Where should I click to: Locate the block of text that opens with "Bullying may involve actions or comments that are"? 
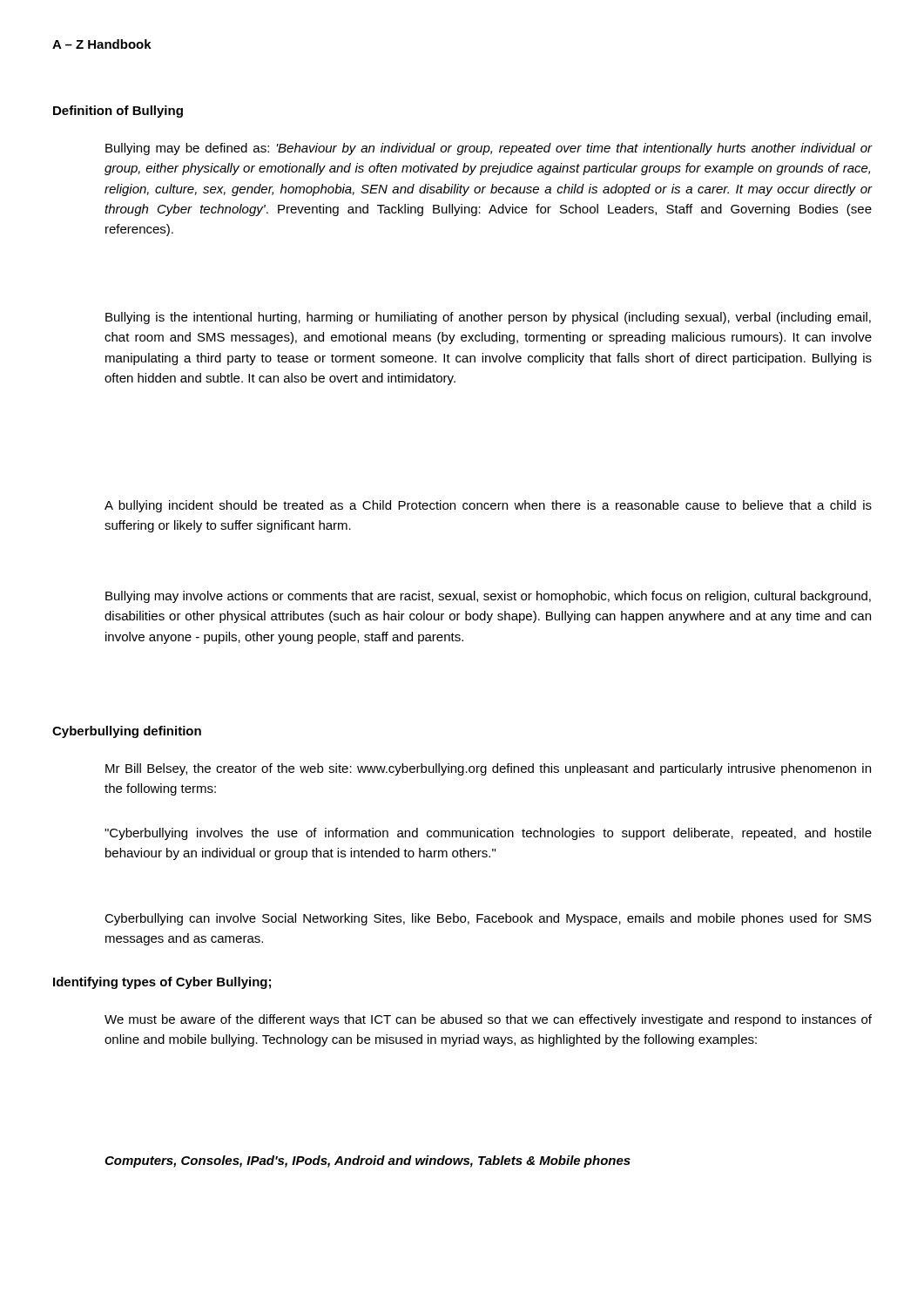coord(488,616)
